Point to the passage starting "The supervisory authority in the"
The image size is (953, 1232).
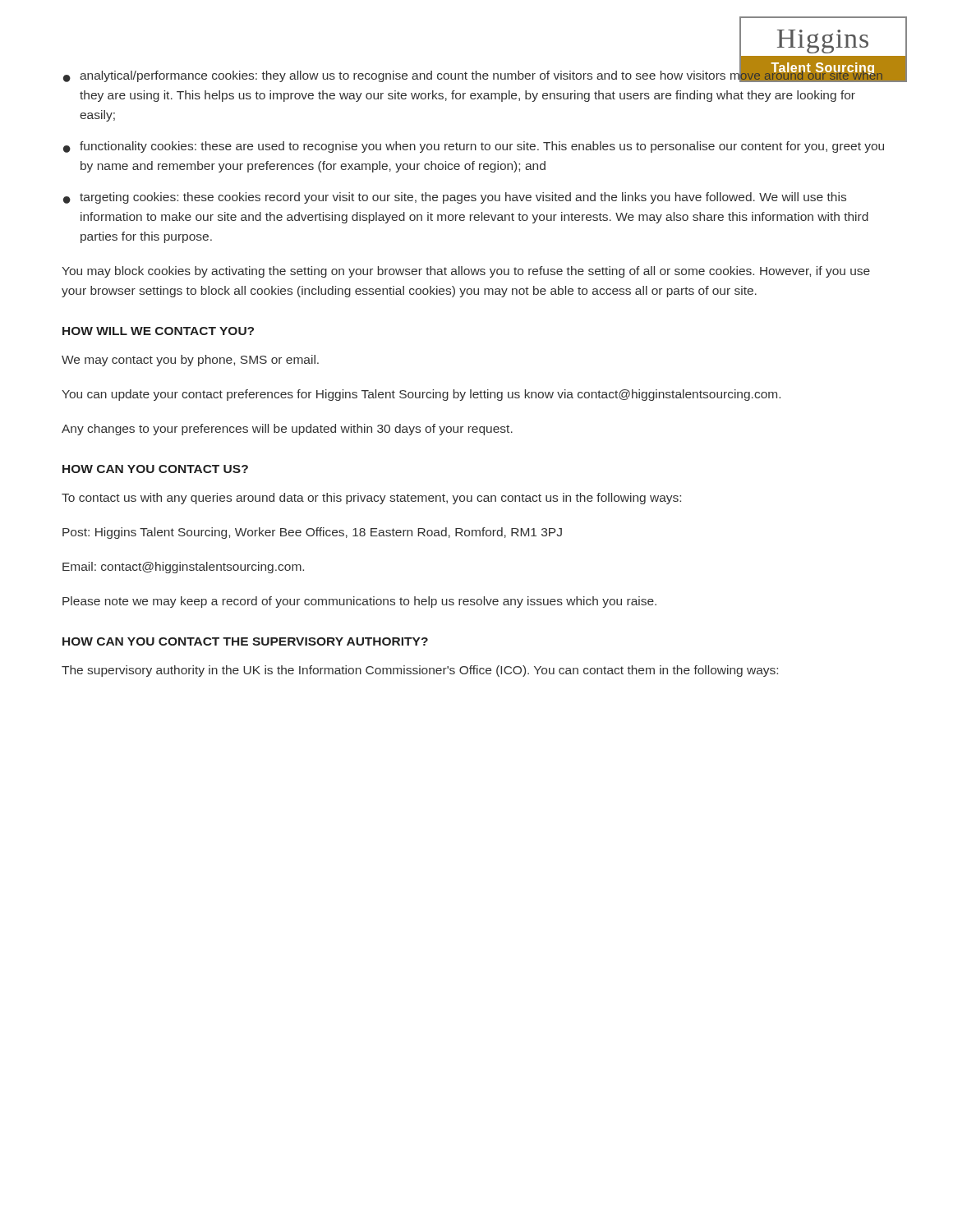tap(421, 670)
